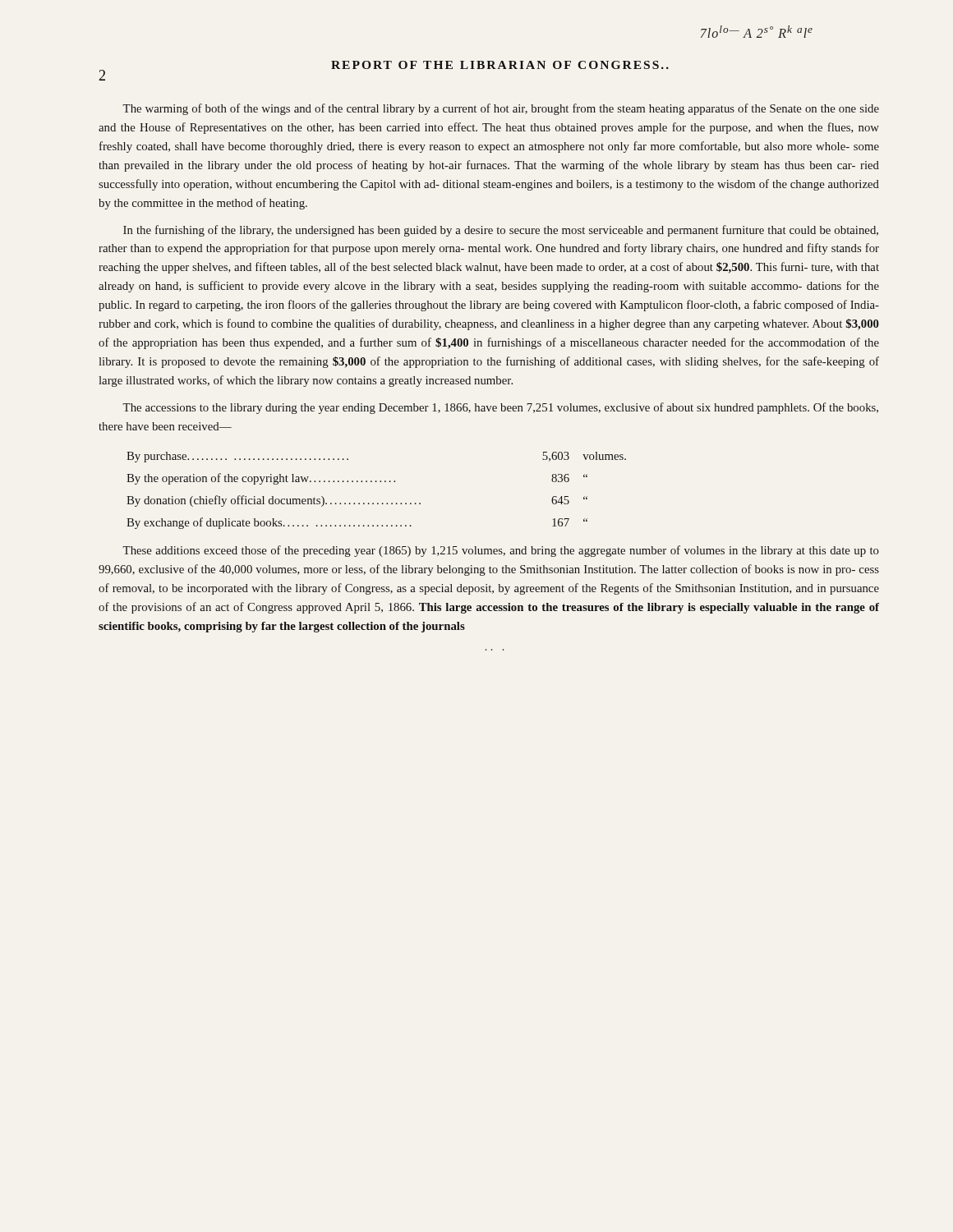Click the passage that begins "These additions exceed those"
This screenshot has width=953, height=1232.
pos(489,588)
